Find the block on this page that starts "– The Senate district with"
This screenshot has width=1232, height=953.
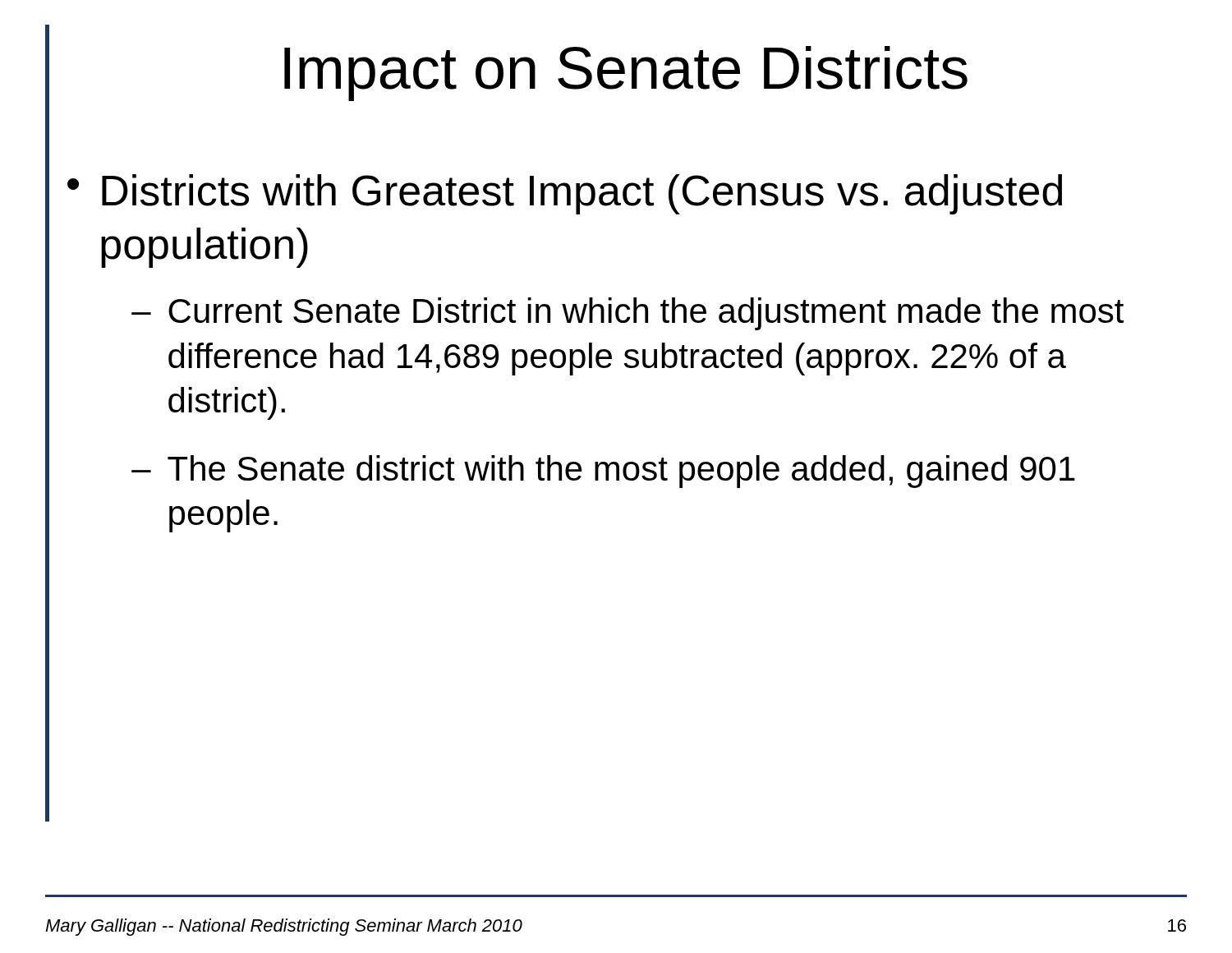pos(657,492)
